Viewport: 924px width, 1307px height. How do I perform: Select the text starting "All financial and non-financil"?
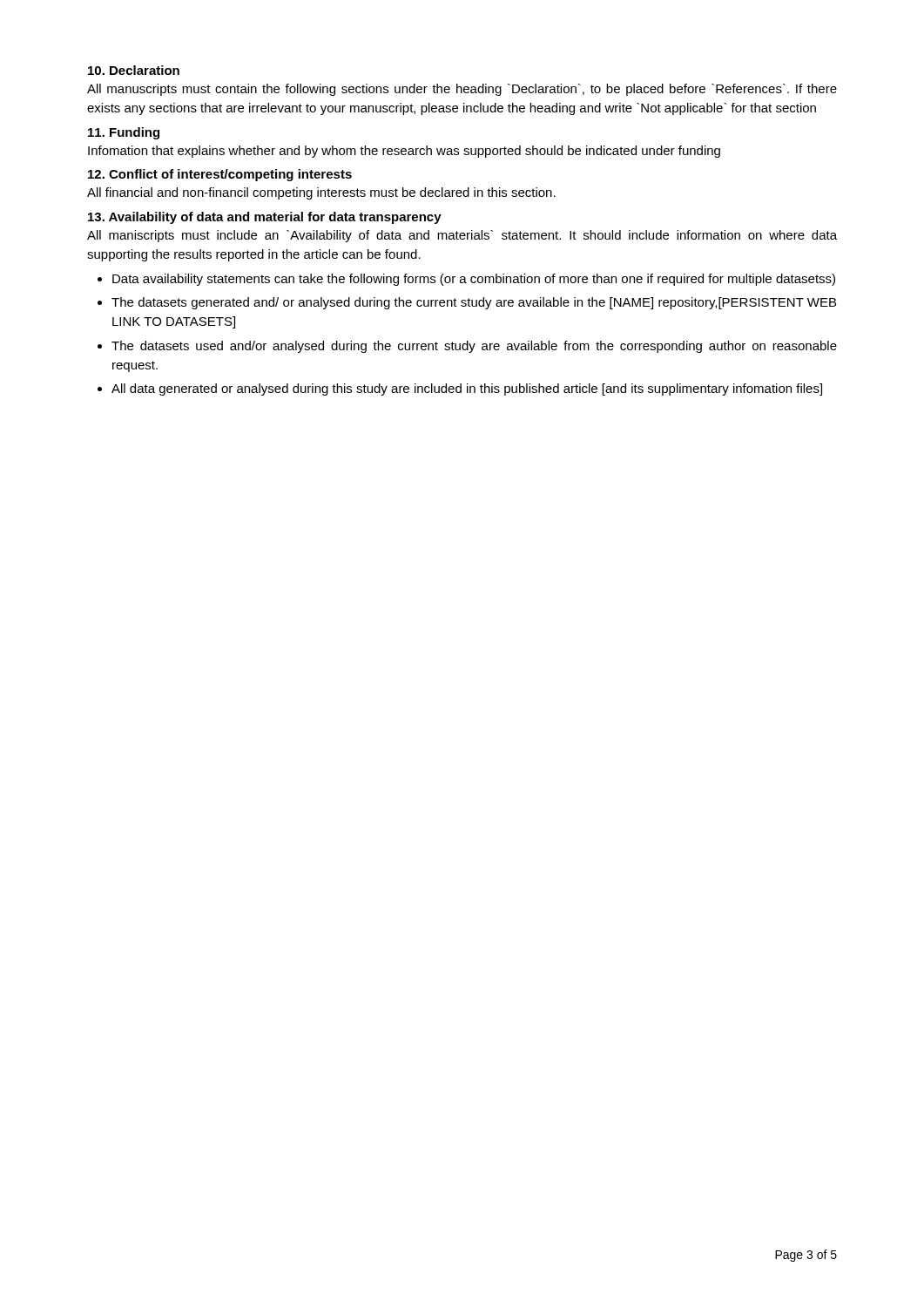(322, 192)
